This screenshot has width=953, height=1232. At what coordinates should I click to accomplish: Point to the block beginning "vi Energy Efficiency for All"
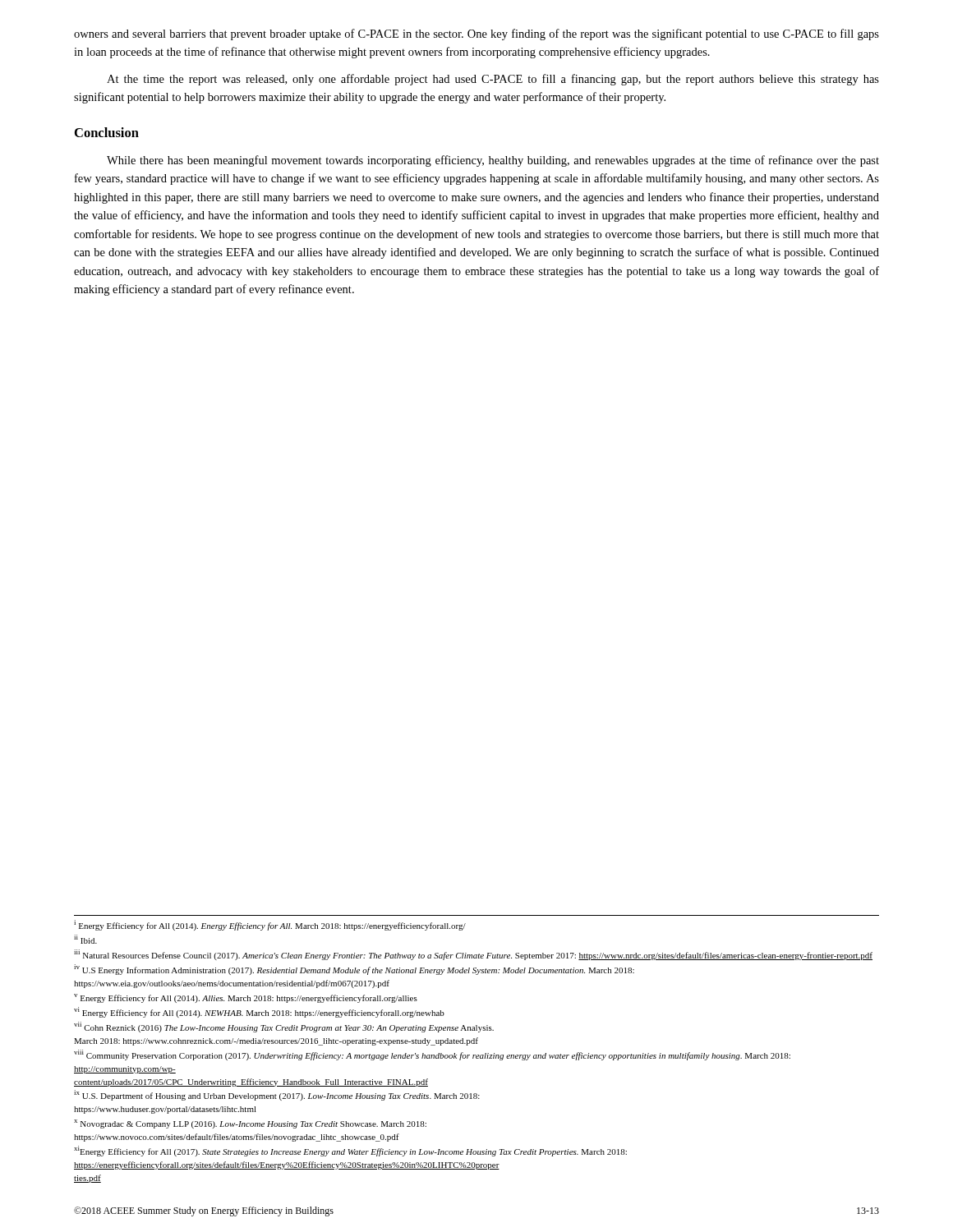click(x=259, y=1012)
